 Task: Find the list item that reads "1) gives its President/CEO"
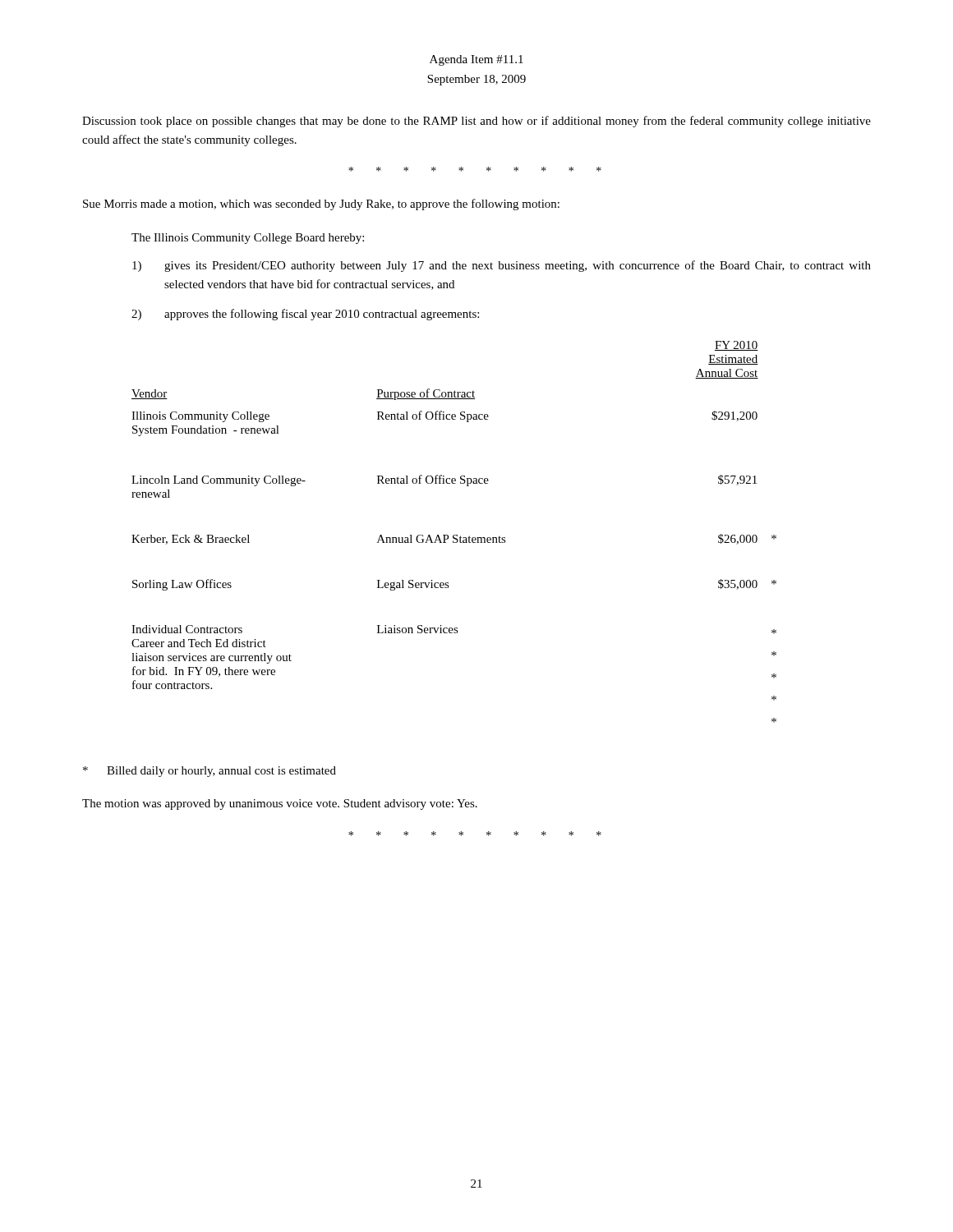pyautogui.click(x=501, y=275)
